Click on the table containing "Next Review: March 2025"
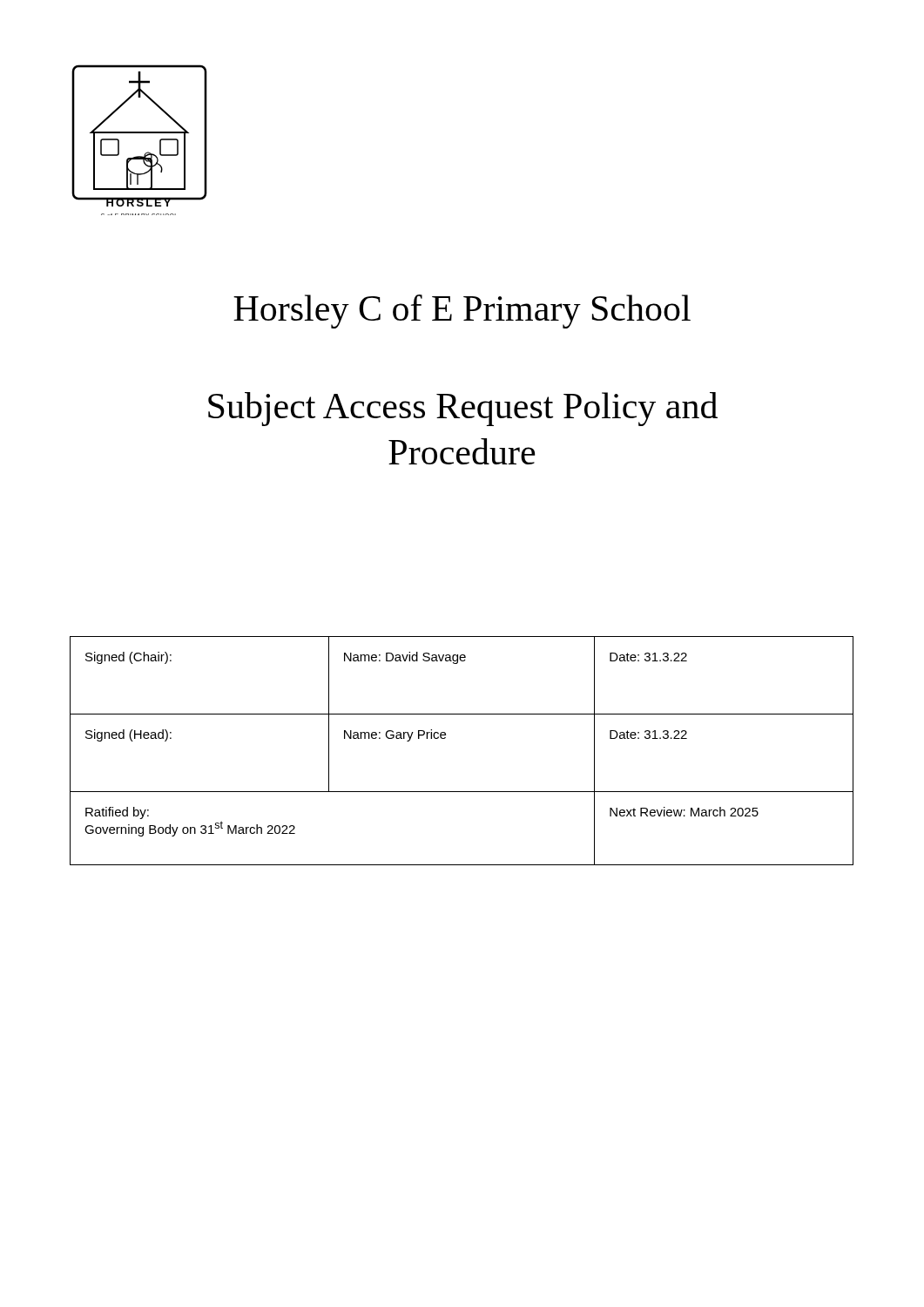924x1307 pixels. coord(462,751)
